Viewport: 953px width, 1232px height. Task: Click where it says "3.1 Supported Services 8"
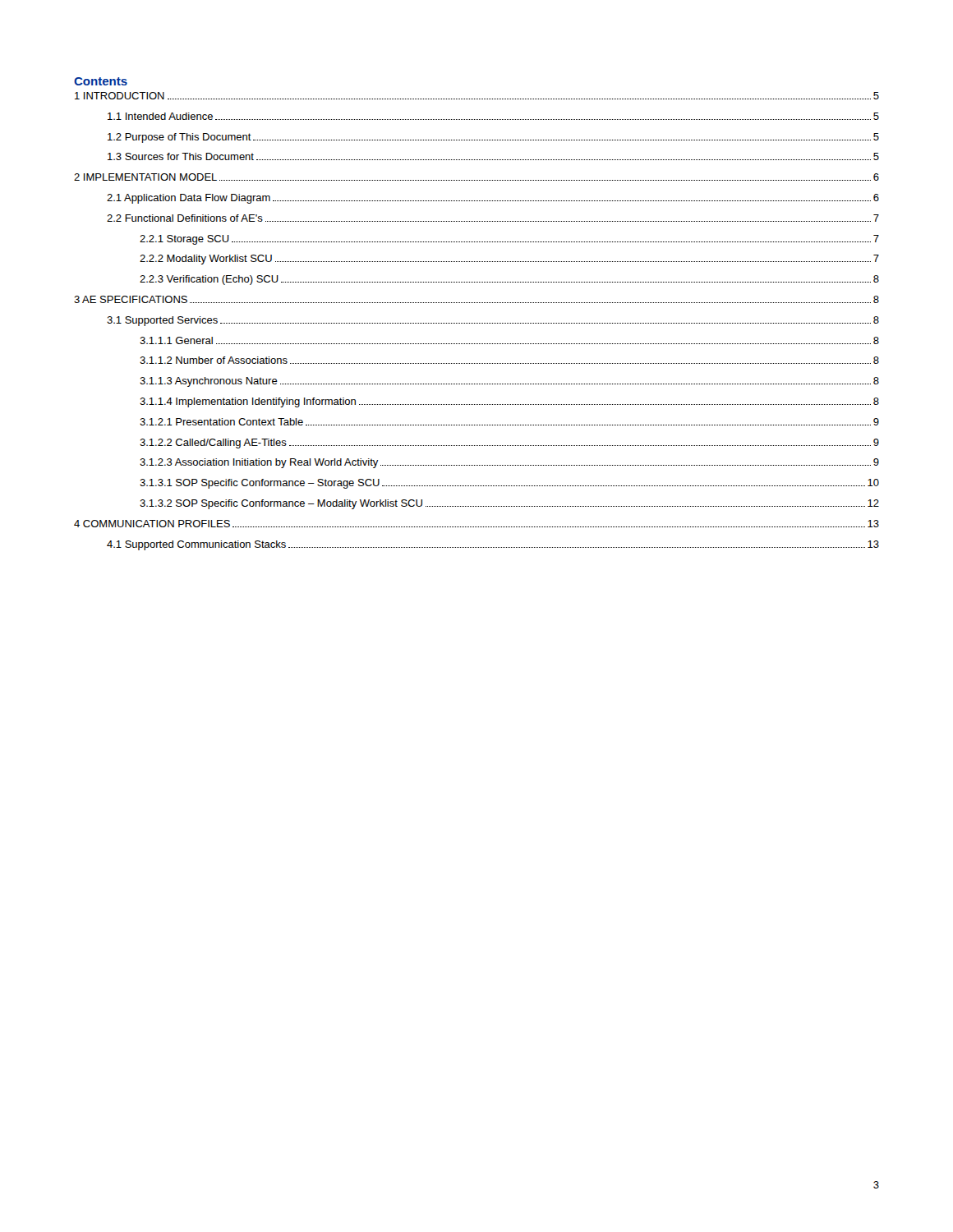click(493, 320)
